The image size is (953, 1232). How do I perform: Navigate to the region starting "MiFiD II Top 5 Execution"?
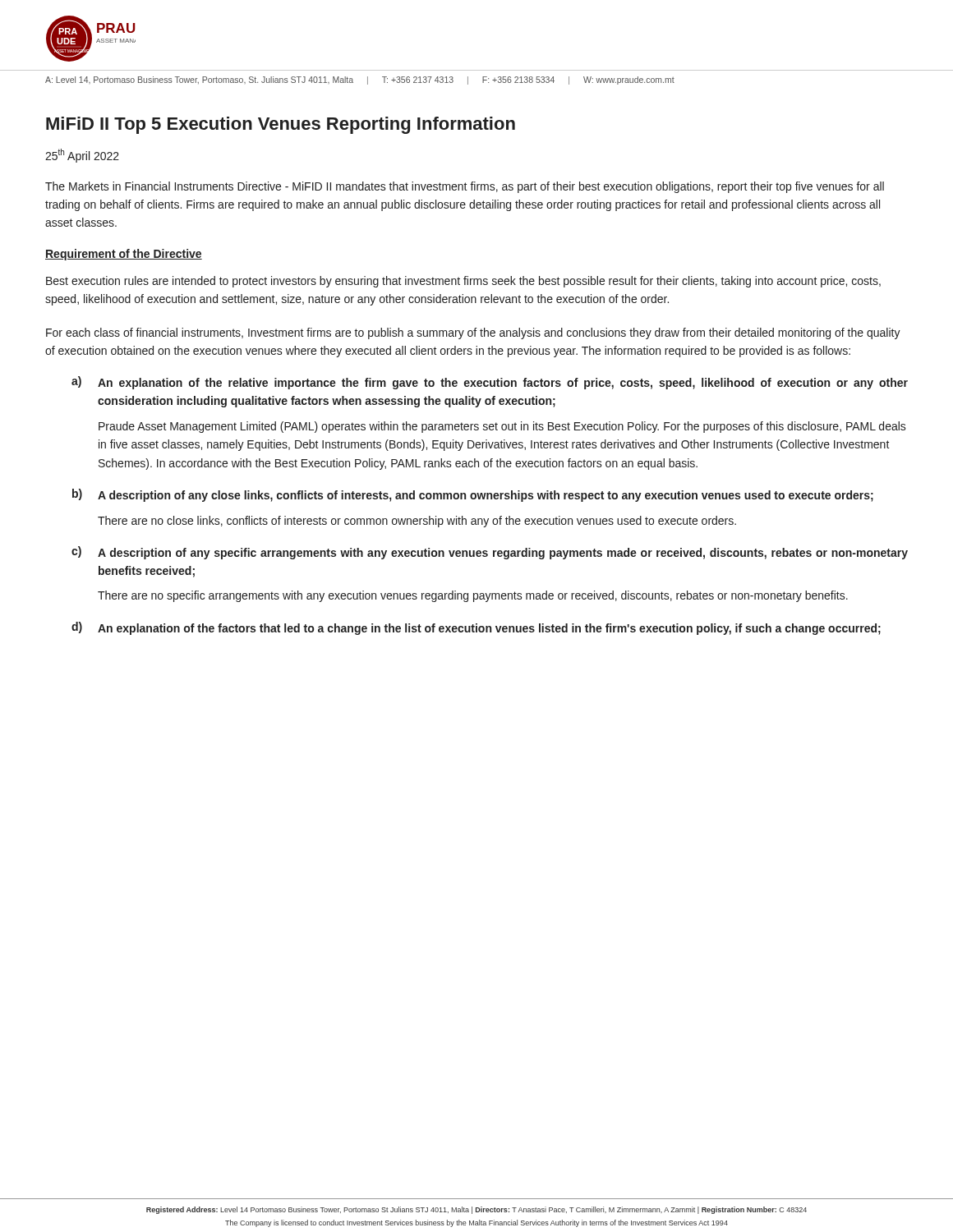coord(281,124)
